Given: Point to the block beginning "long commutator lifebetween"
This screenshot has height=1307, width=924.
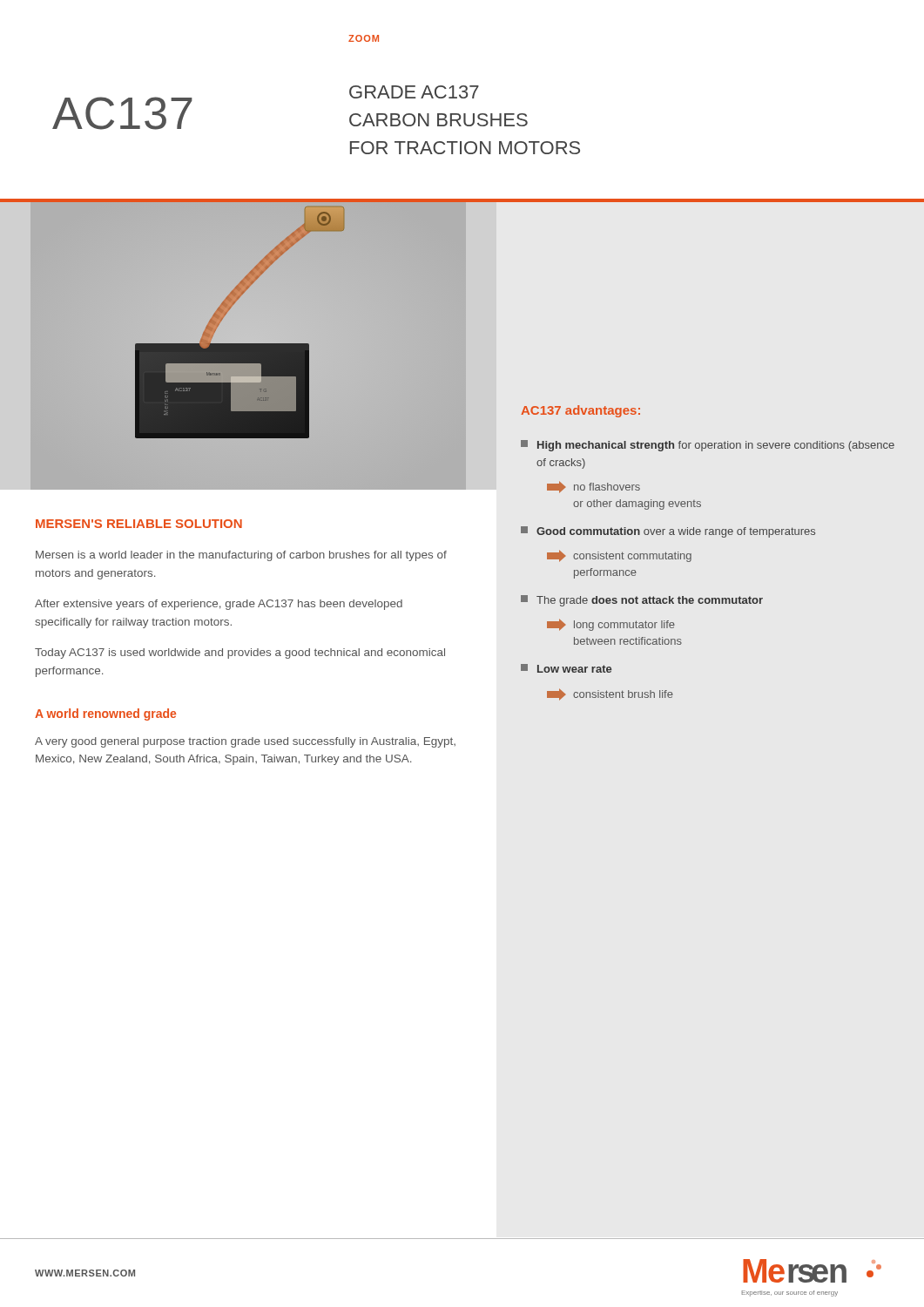Looking at the screenshot, I should [x=614, y=634].
